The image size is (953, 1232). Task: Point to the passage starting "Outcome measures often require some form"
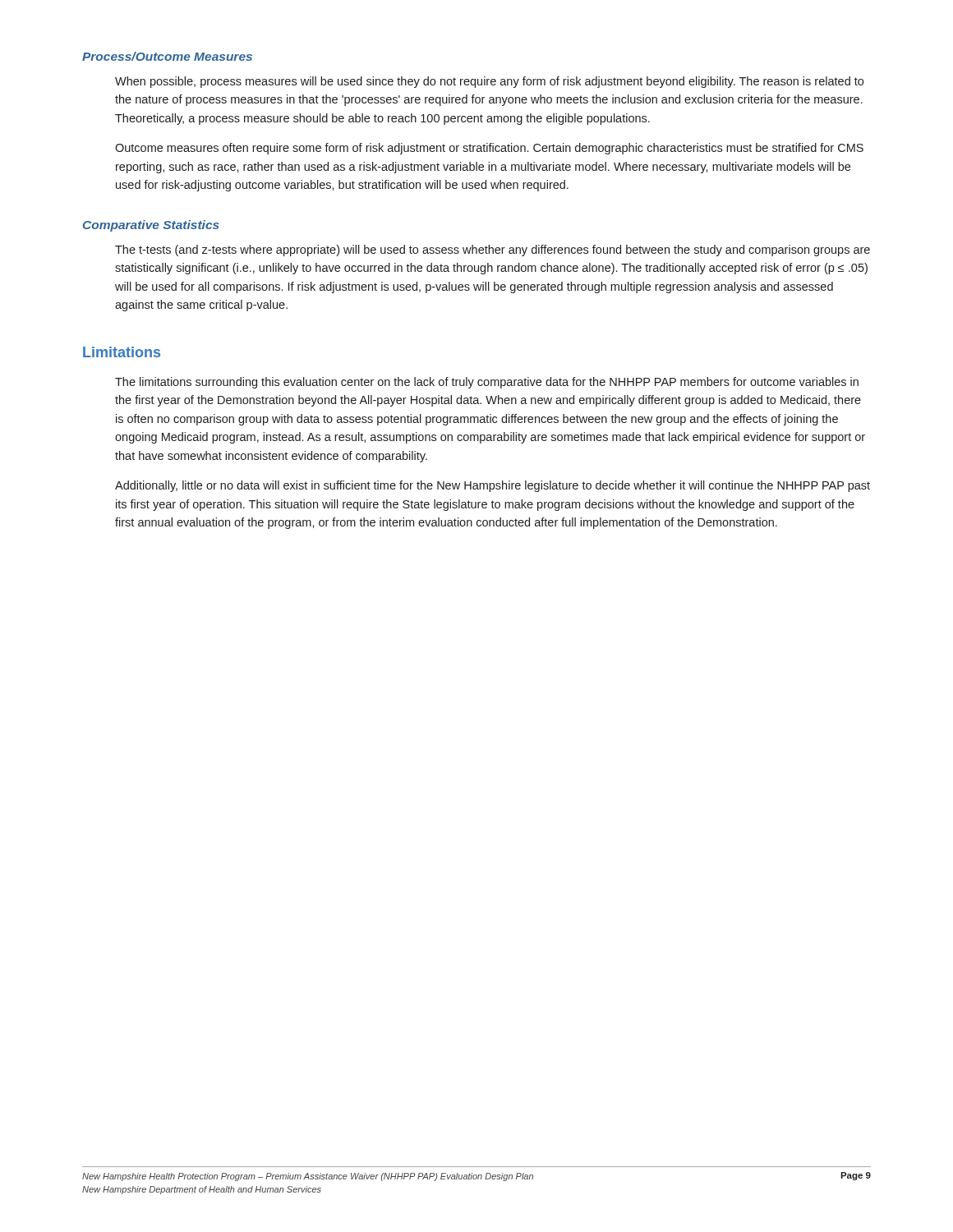[x=489, y=167]
